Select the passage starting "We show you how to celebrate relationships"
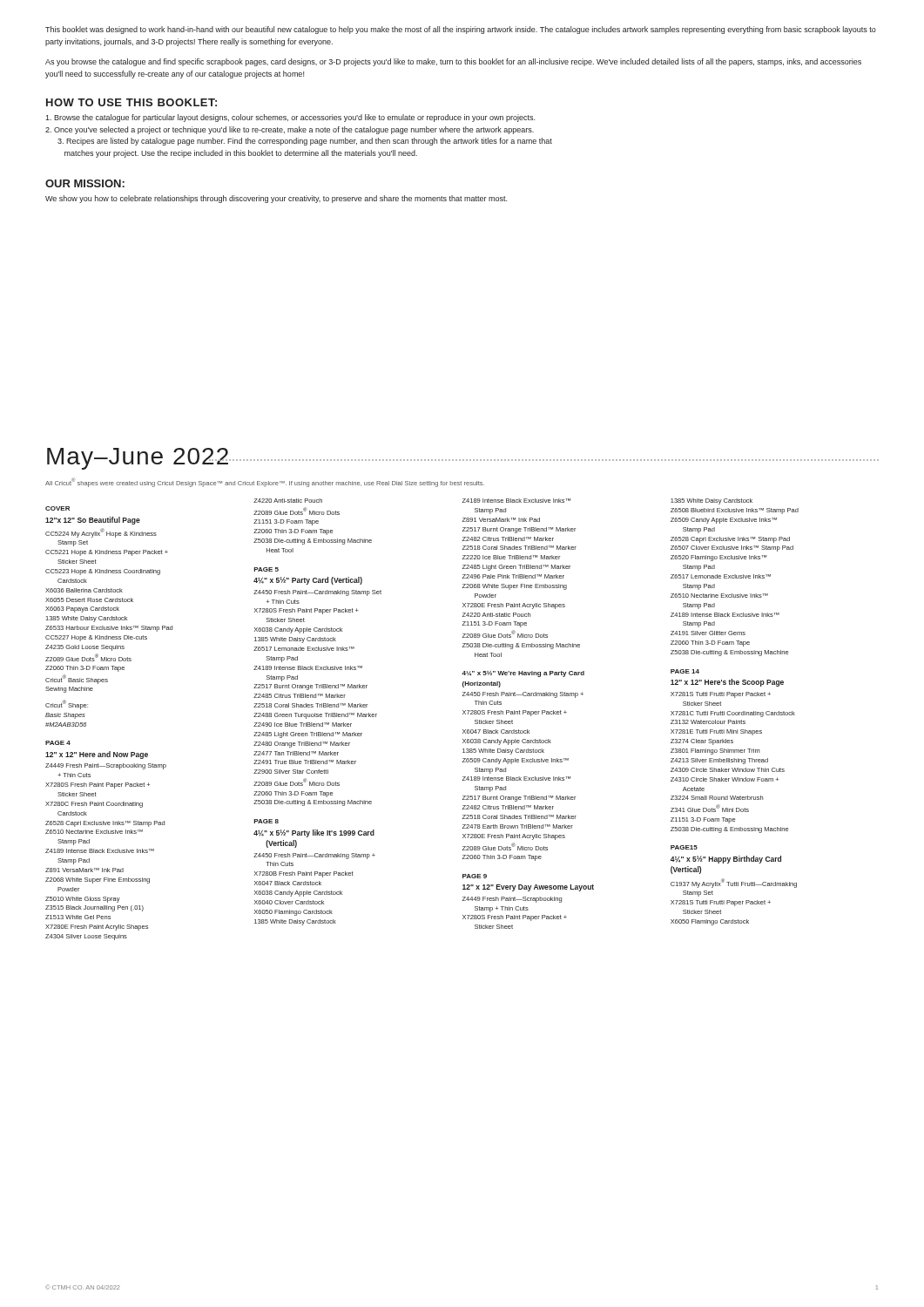 click(x=276, y=199)
